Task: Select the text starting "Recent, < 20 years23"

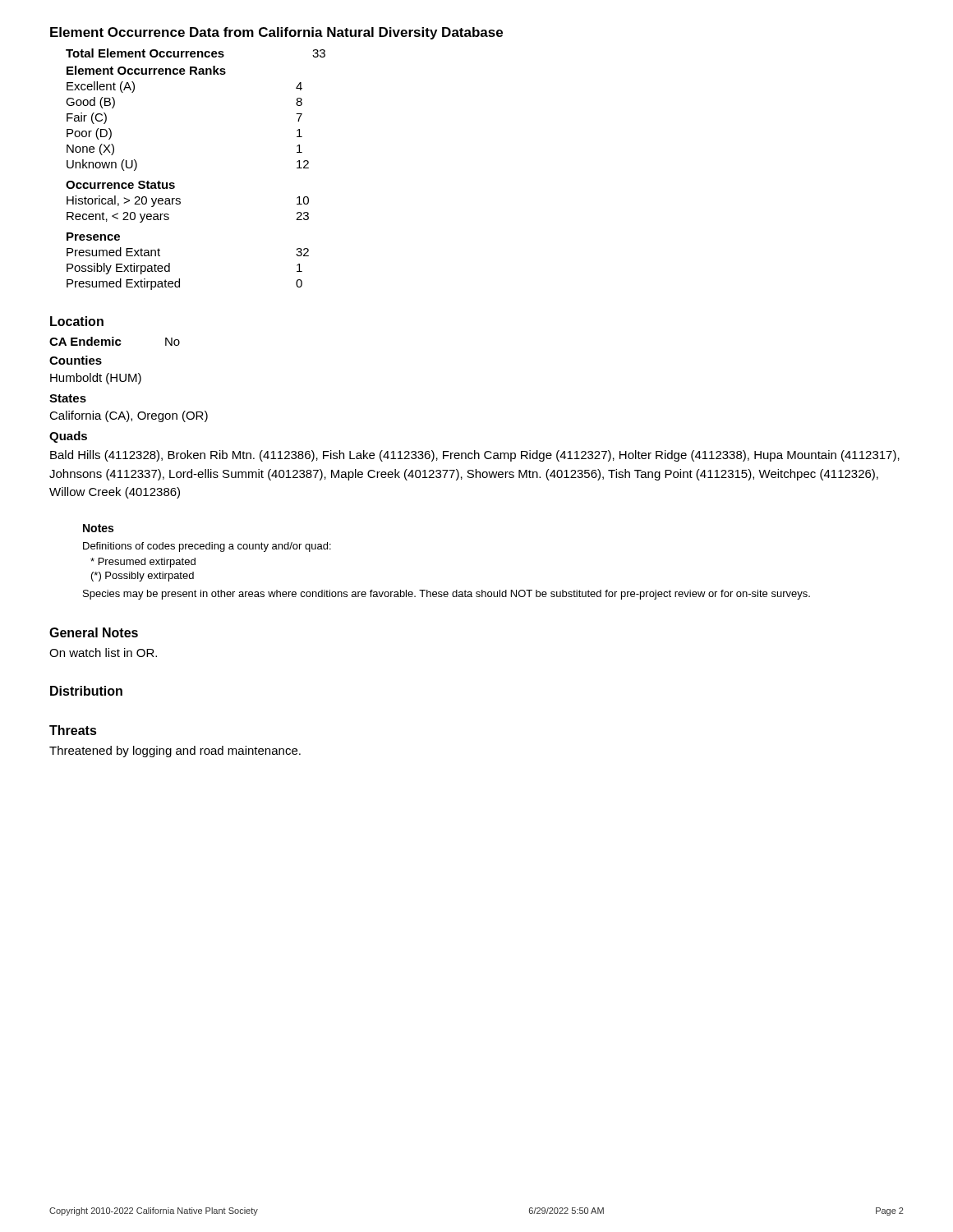Action: (115, 217)
